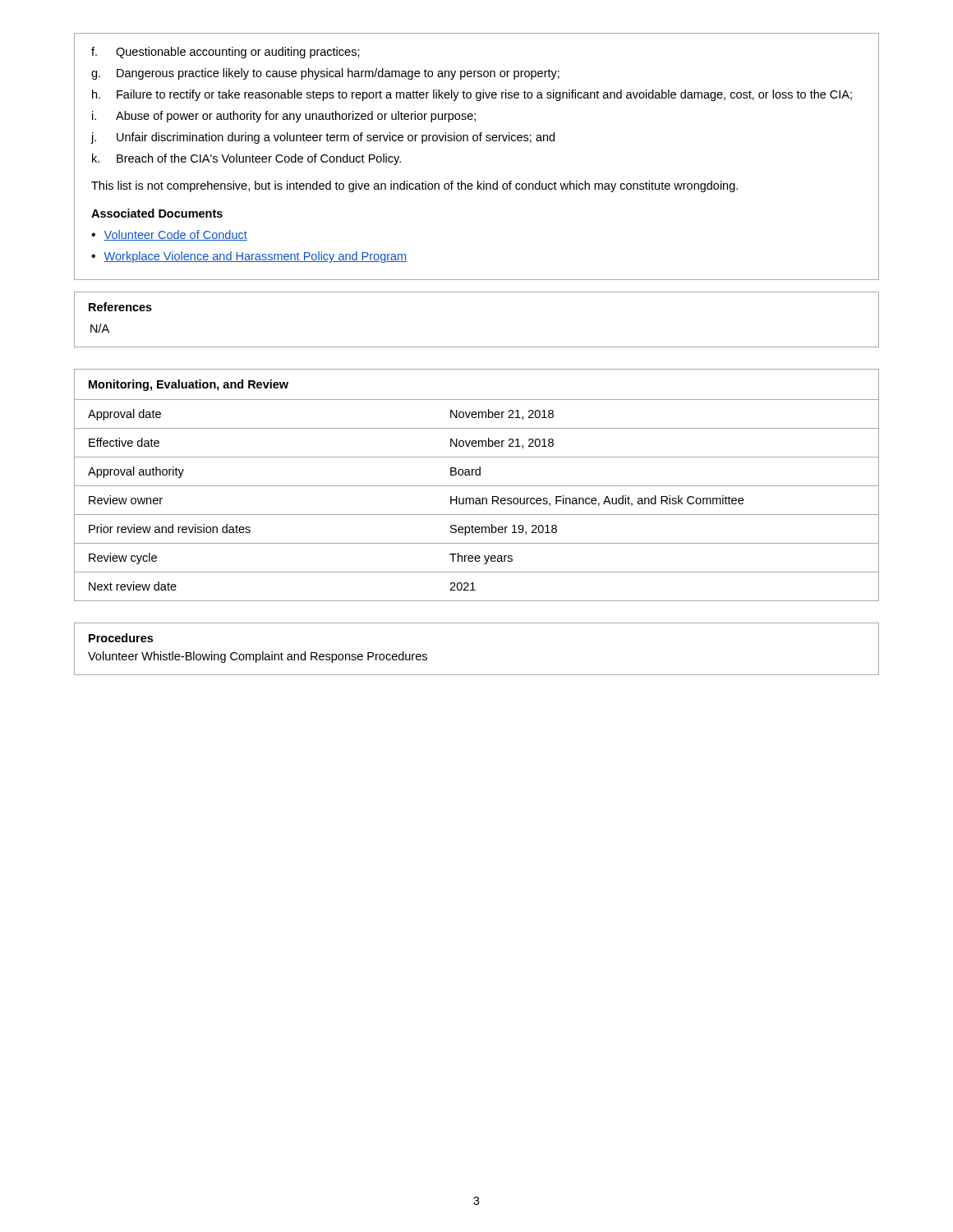Click on the element starting "This list is"

(415, 186)
